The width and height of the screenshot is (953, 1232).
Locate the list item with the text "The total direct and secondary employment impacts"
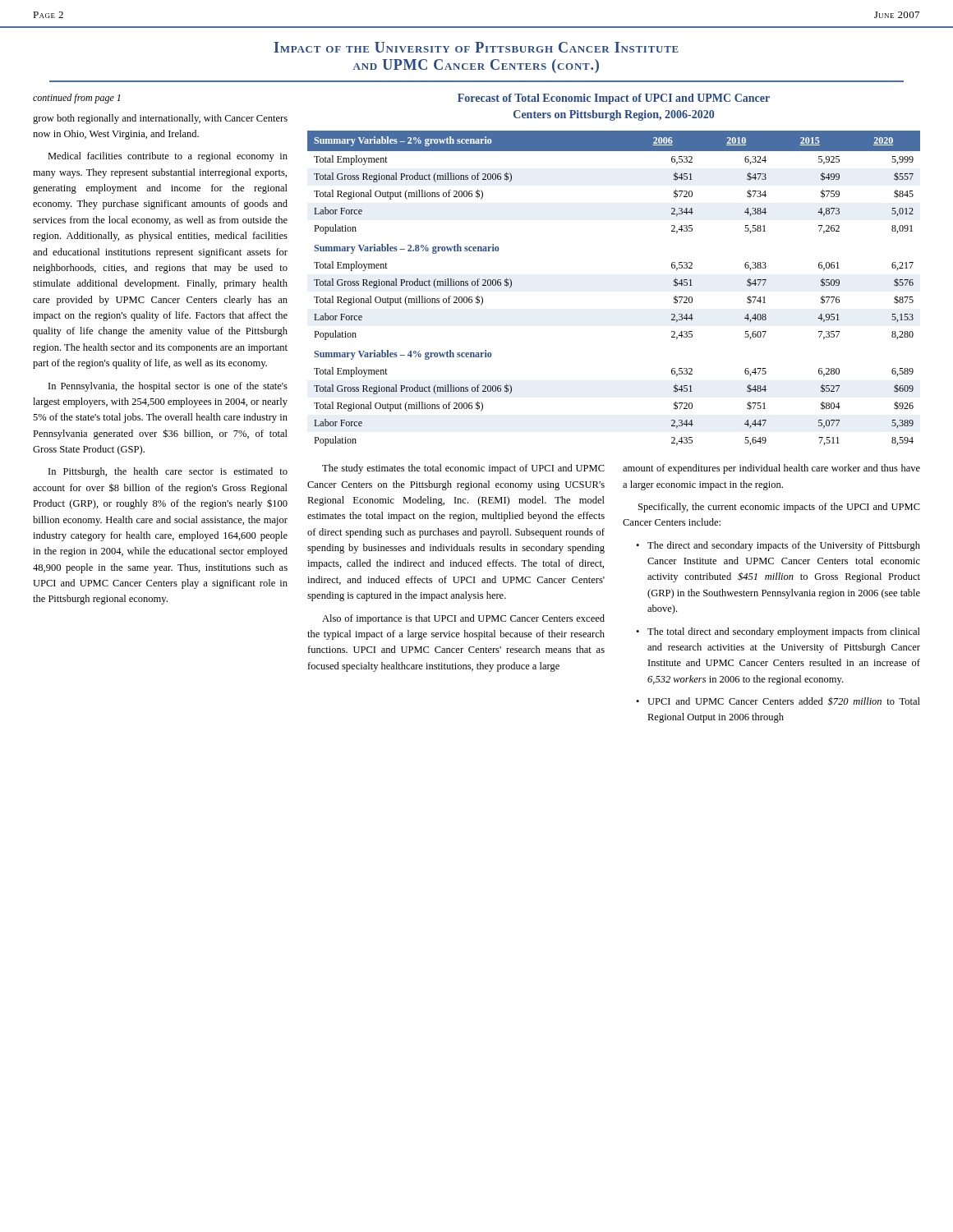click(784, 655)
